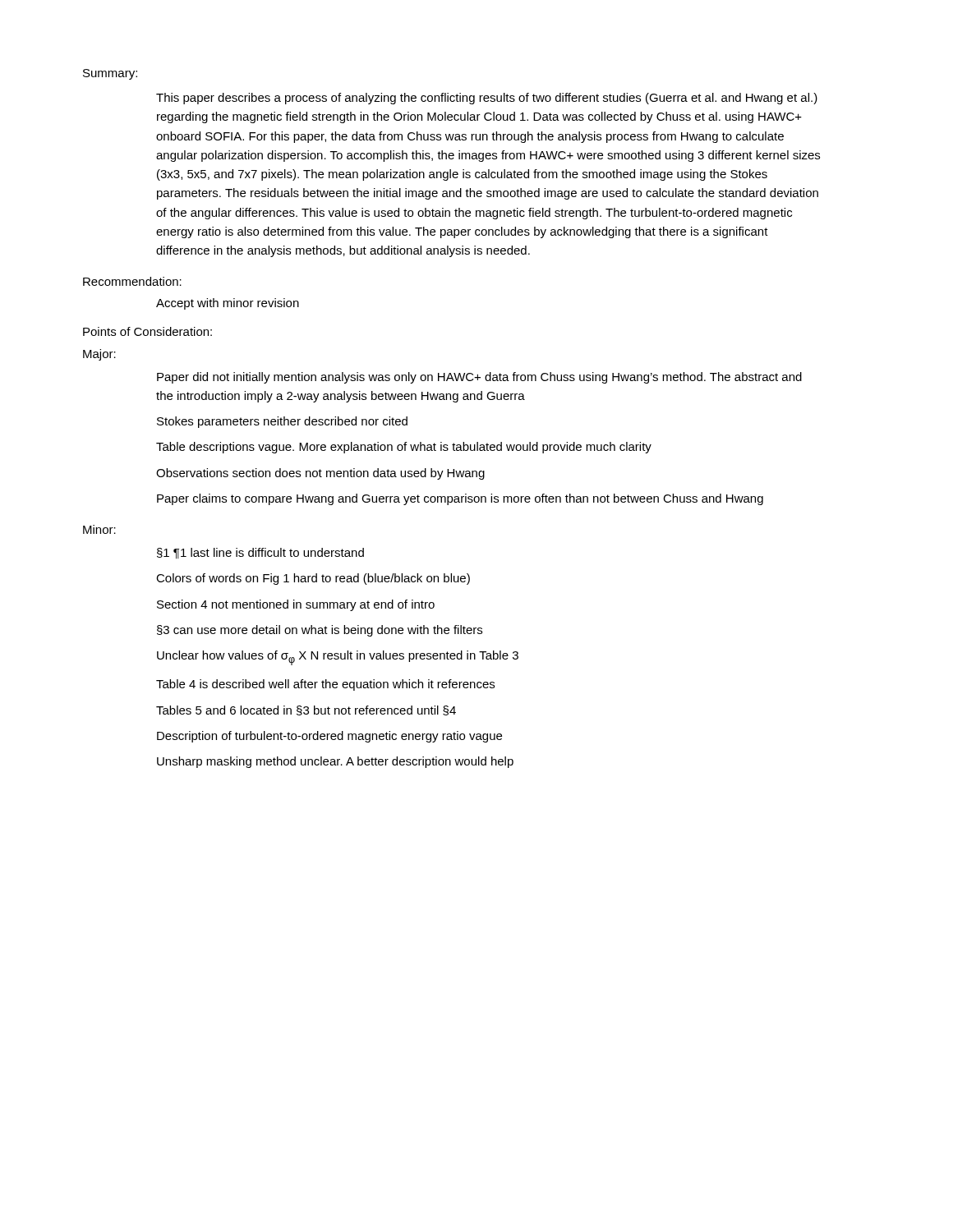Find the block on this page that starts "Unsharp masking method unclear. A better"
Screen dimensions: 1232x953
pyautogui.click(x=335, y=761)
